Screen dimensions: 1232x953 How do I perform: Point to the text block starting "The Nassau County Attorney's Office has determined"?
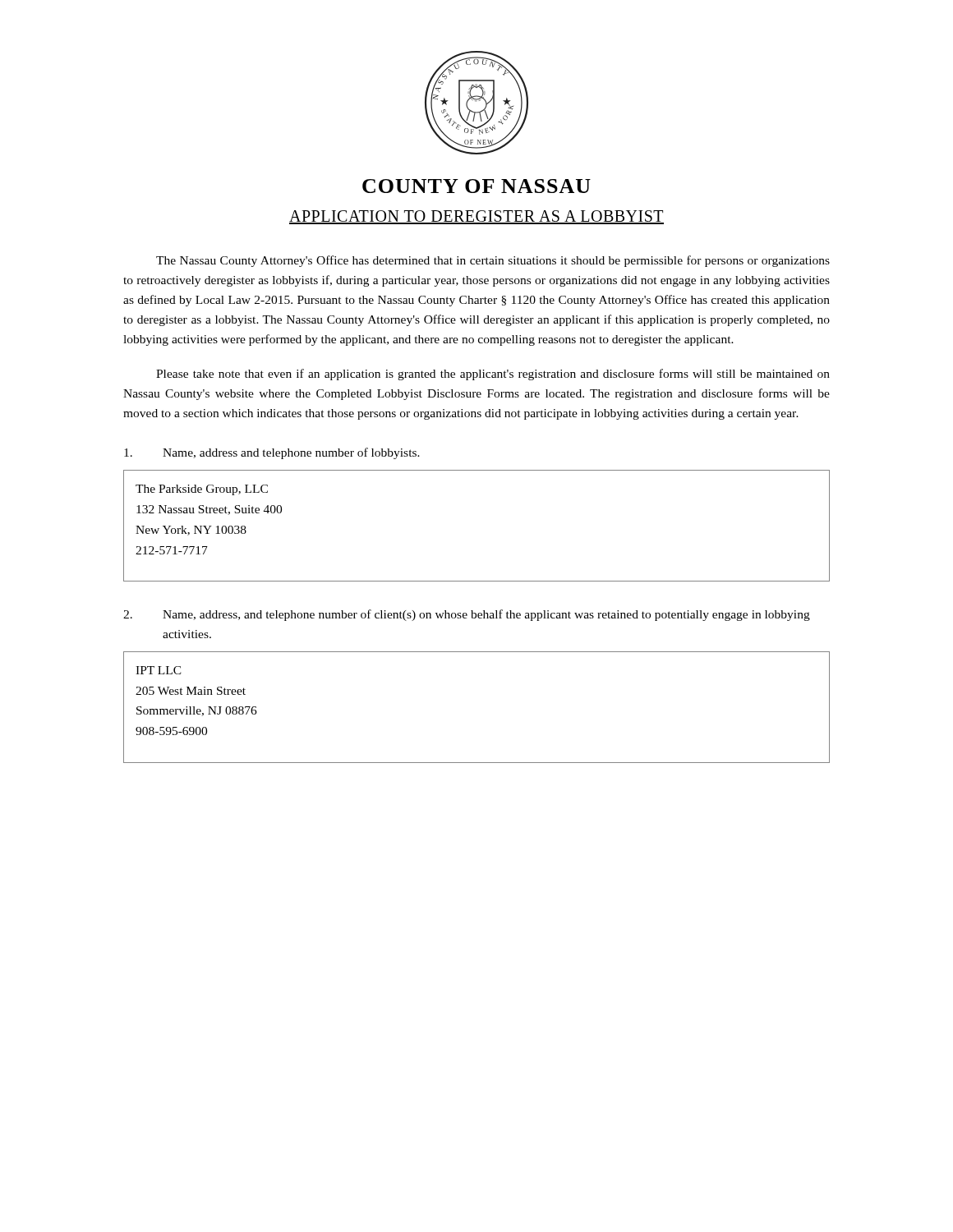click(476, 299)
